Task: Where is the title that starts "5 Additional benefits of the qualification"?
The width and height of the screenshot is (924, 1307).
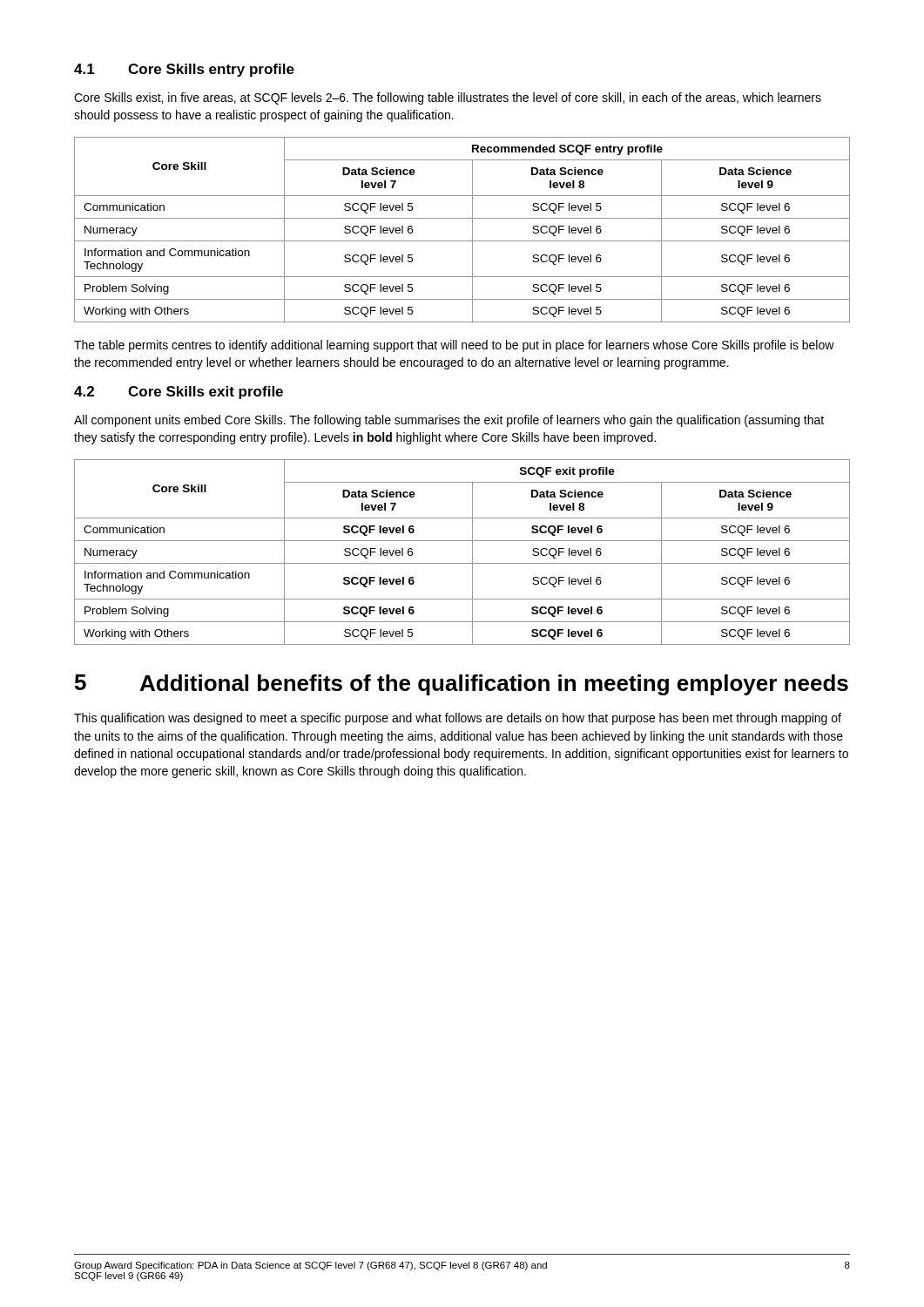Action: pyautogui.click(x=461, y=683)
